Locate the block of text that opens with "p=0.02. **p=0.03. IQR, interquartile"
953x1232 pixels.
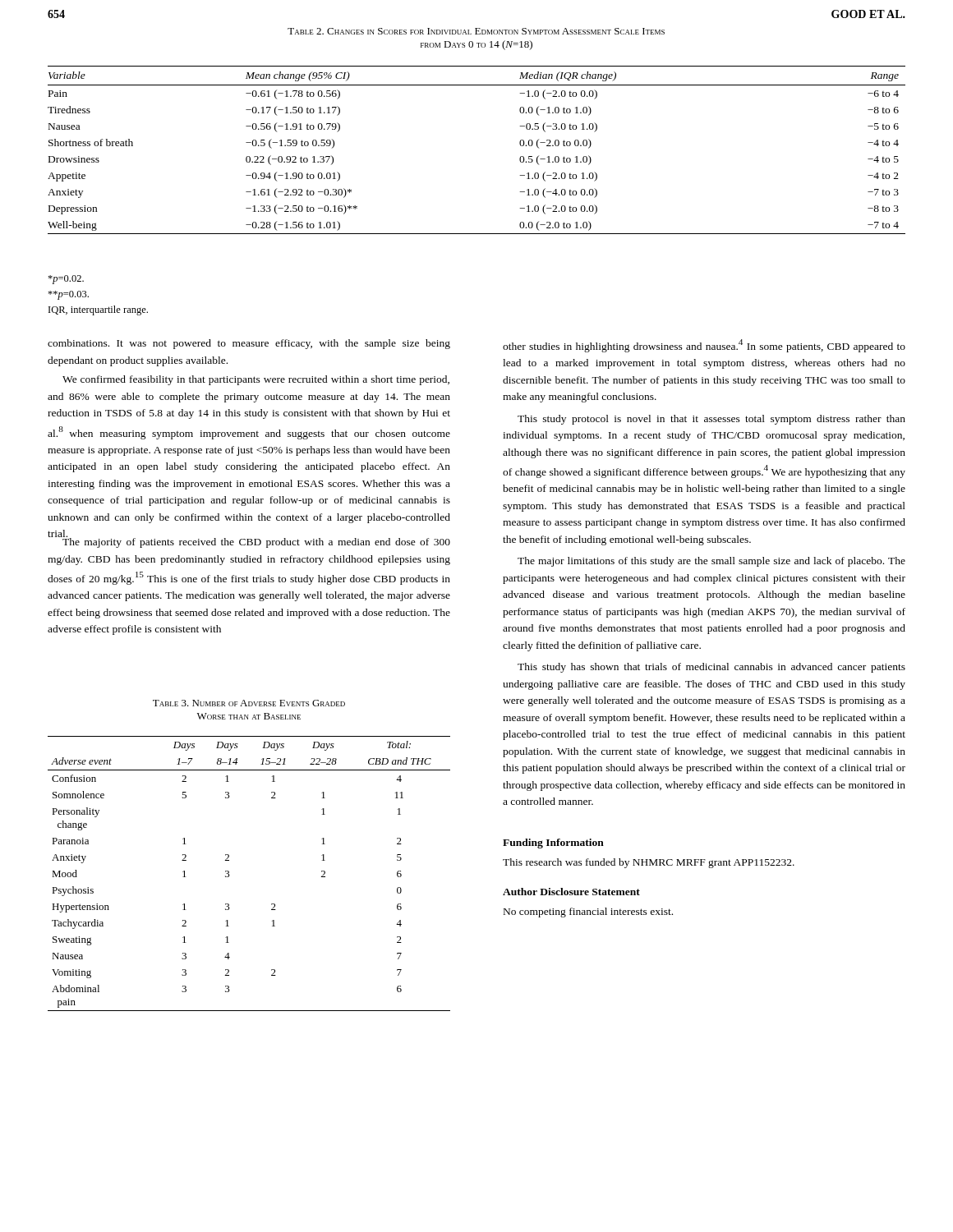(98, 294)
